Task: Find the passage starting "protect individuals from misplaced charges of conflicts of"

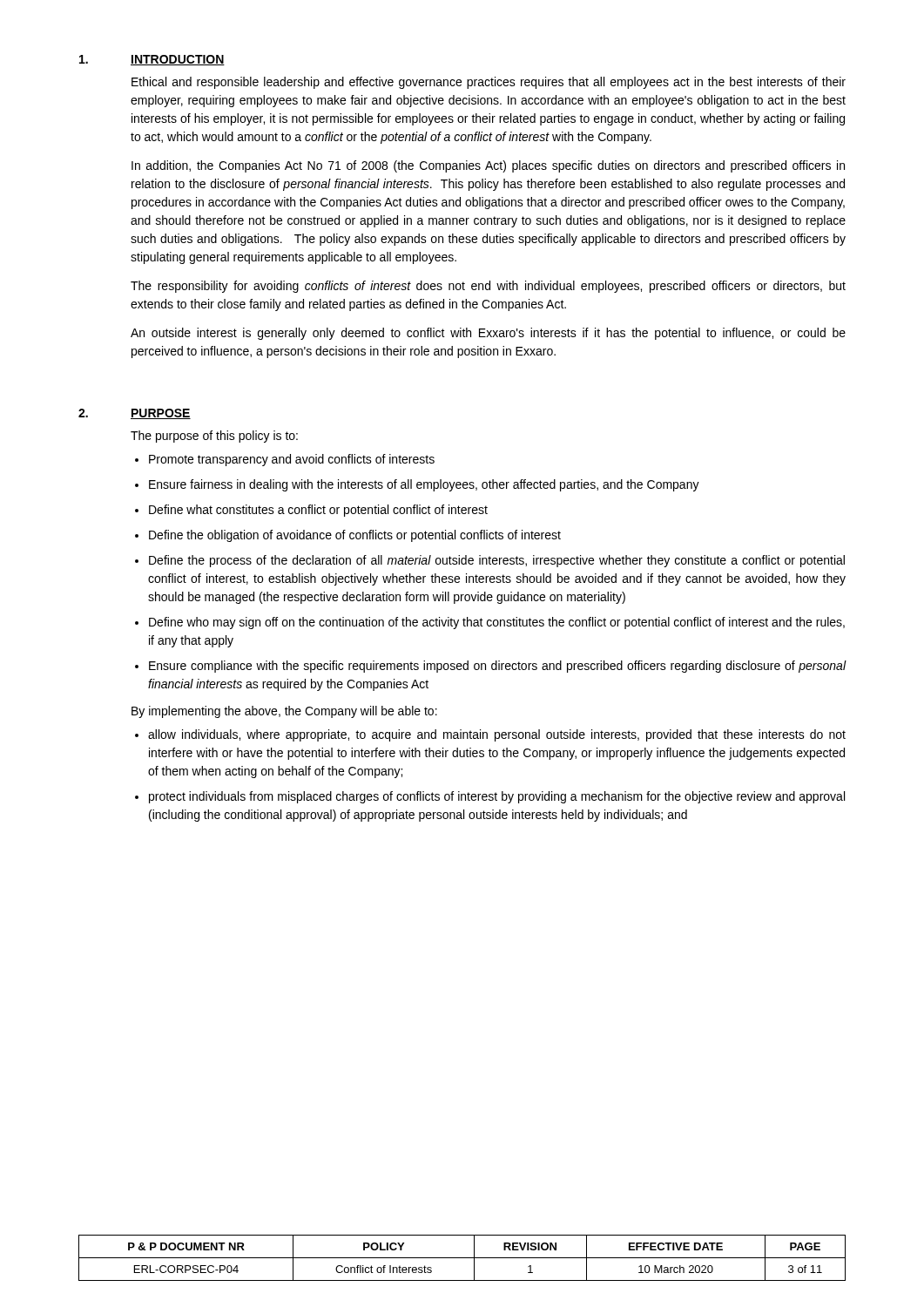Action: tap(497, 806)
